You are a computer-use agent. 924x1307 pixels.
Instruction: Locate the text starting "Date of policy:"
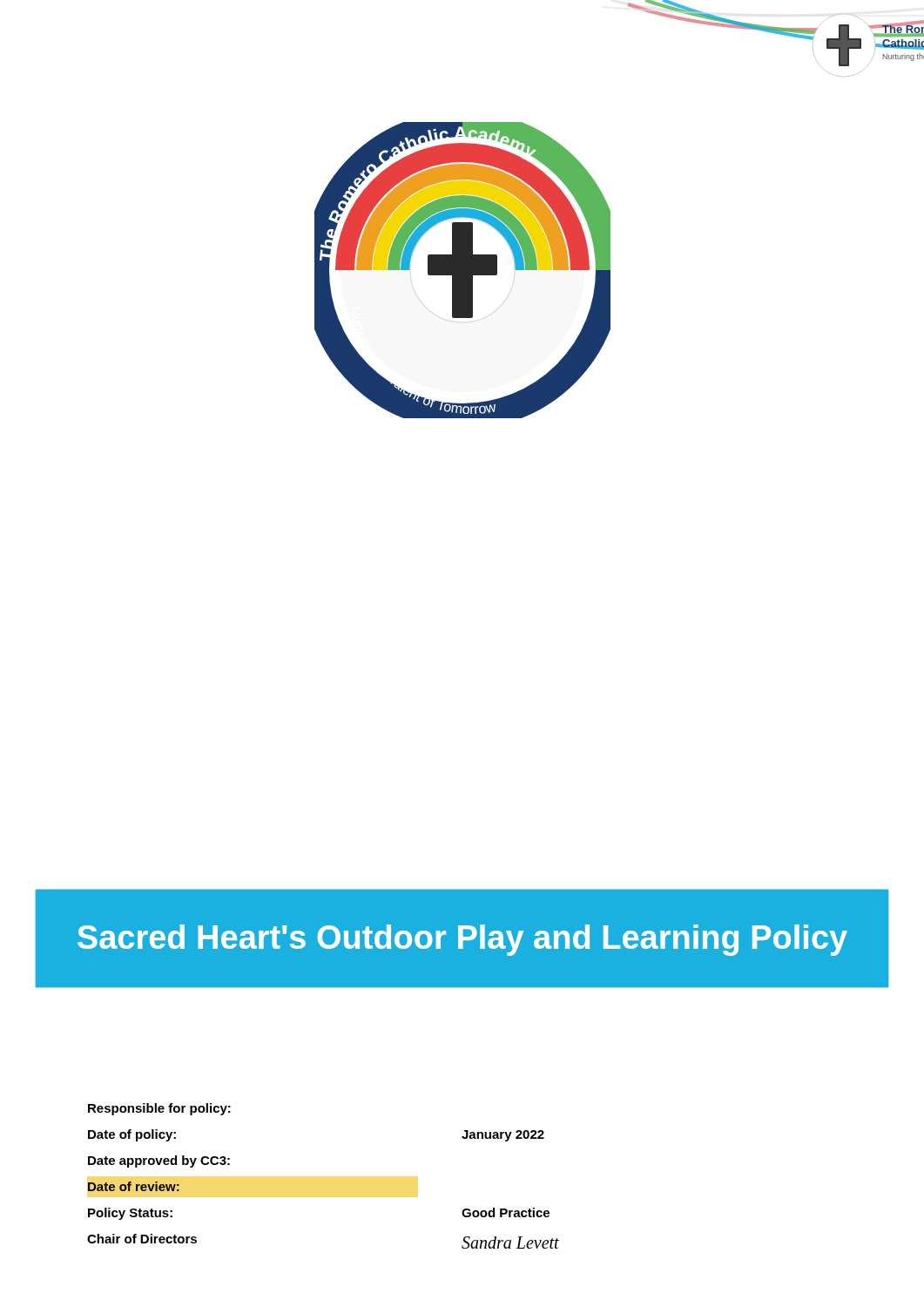point(132,1134)
